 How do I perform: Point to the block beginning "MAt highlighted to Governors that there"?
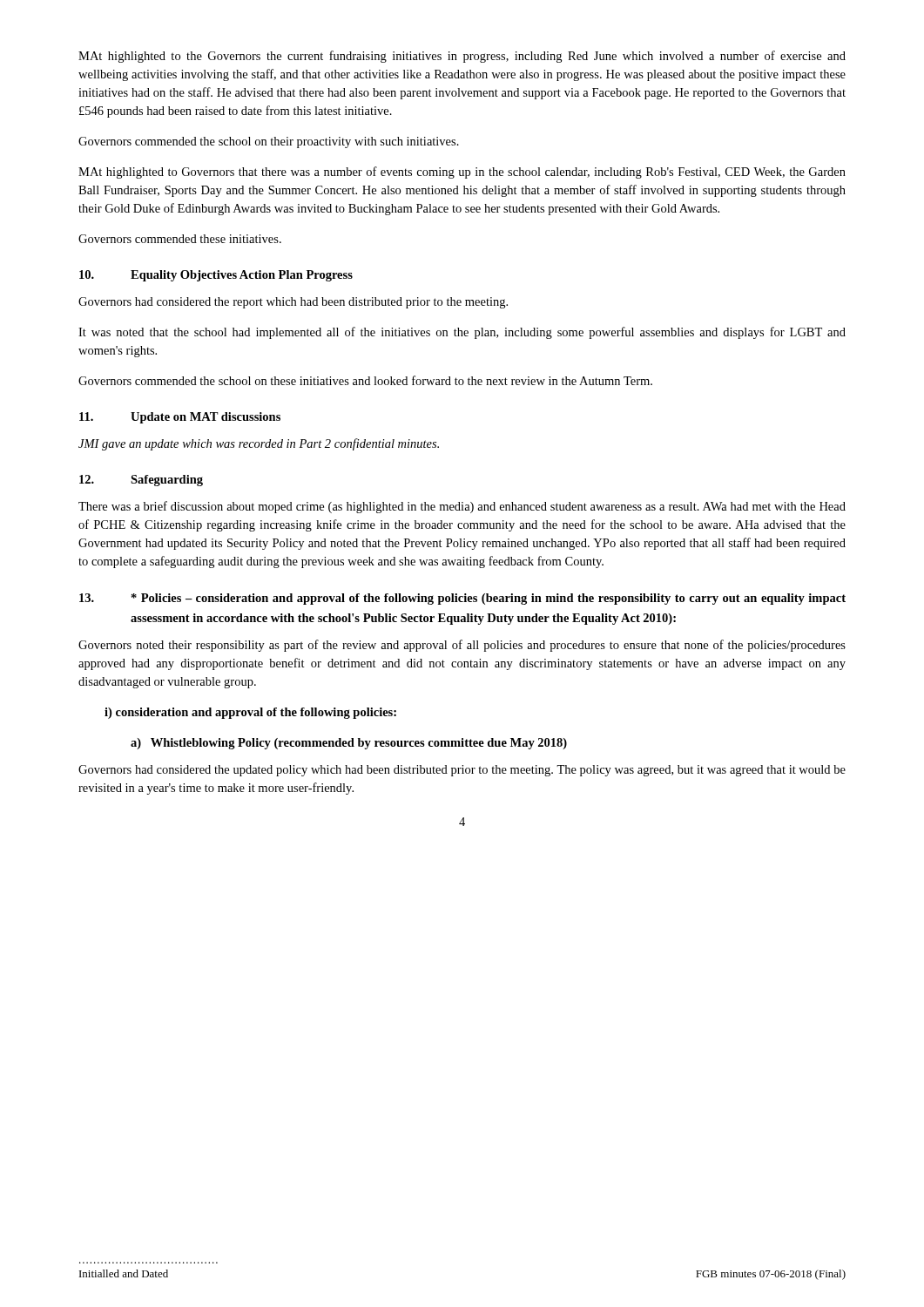462,190
